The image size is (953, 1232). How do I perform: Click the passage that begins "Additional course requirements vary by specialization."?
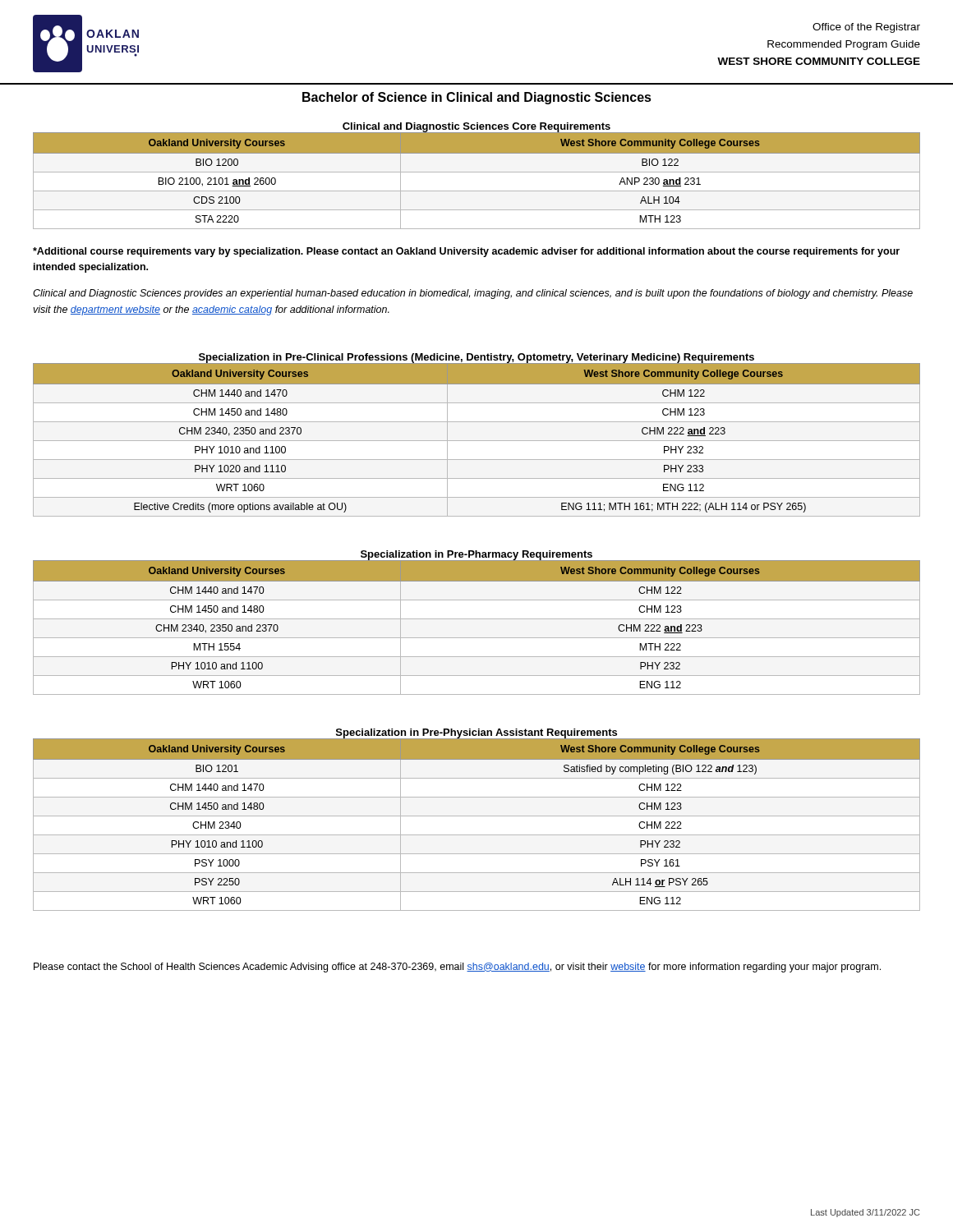pyautogui.click(x=466, y=259)
